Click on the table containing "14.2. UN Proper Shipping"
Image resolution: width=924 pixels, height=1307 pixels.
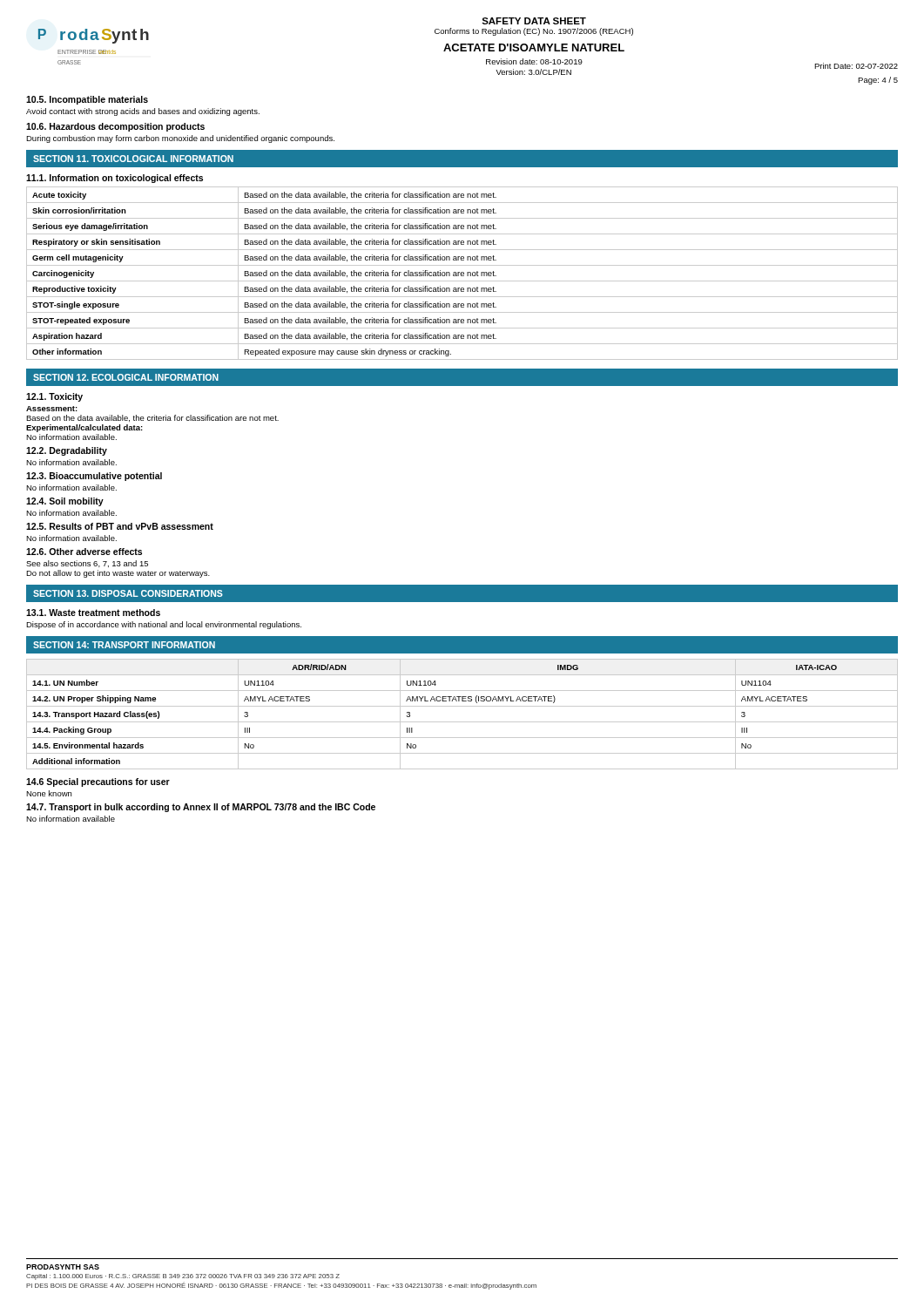click(462, 714)
